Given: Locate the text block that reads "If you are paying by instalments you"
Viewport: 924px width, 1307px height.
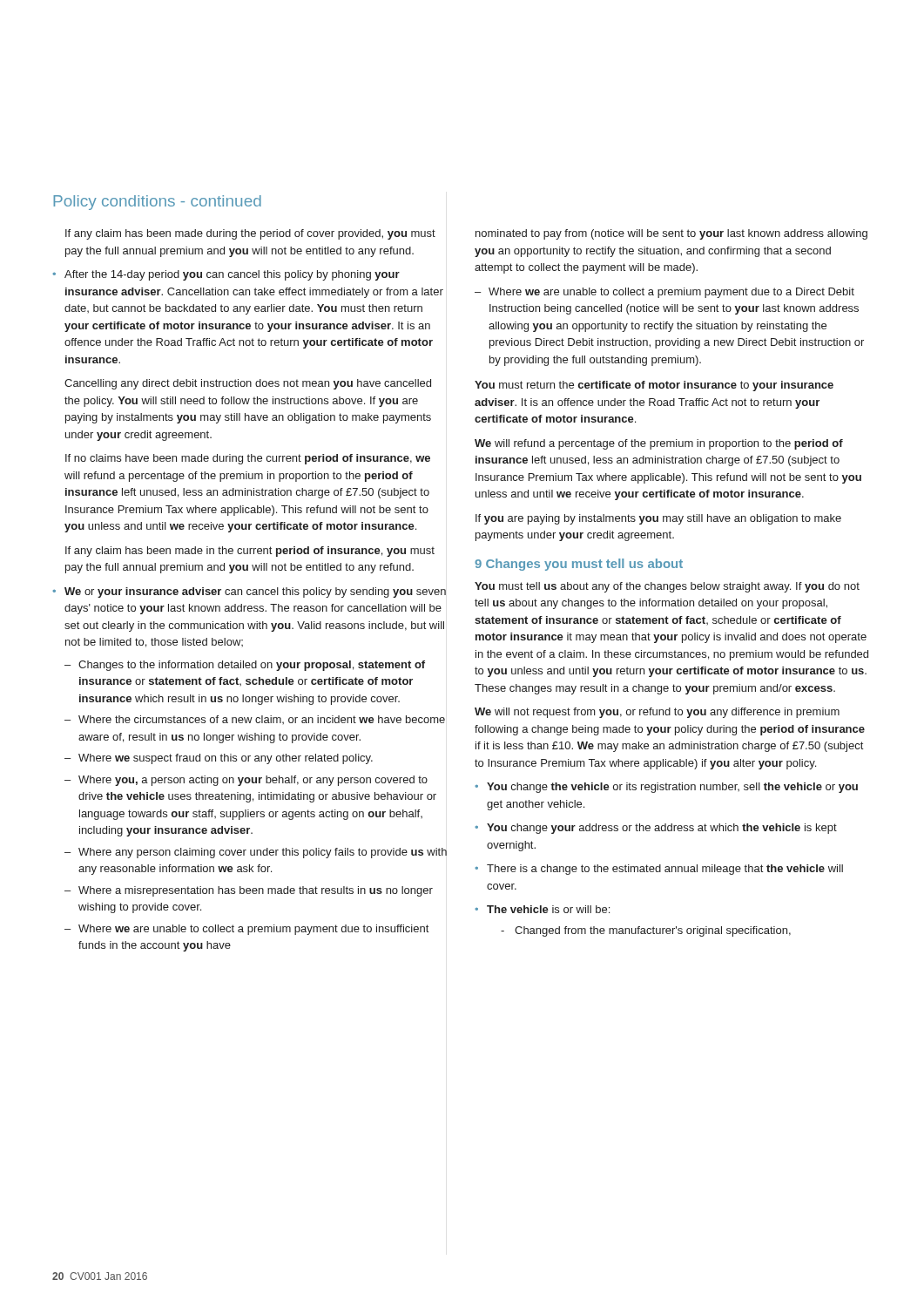Looking at the screenshot, I should [673, 526].
